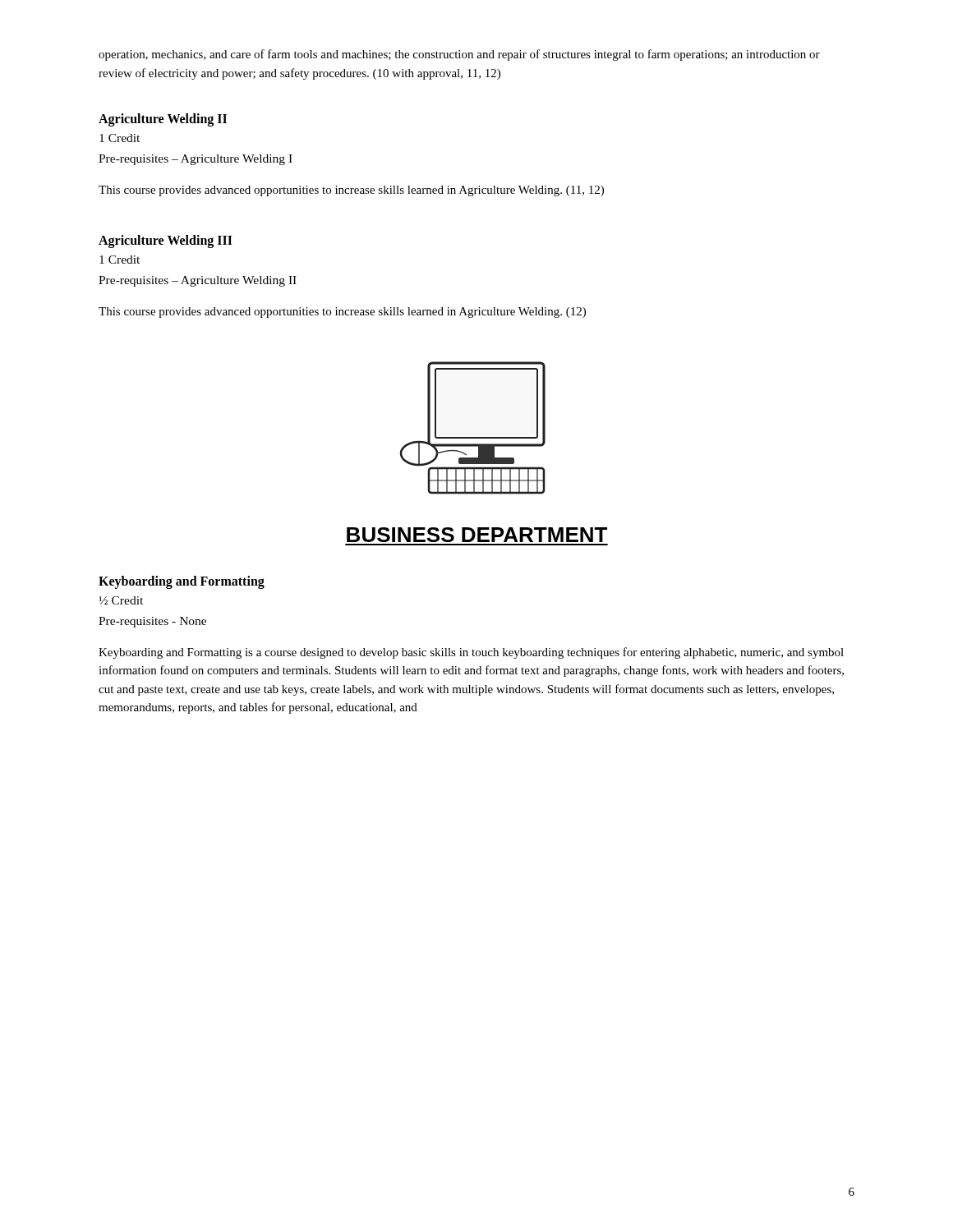This screenshot has width=953, height=1232.
Task: Point to the element starting "Agriculture Welding III"
Action: coord(166,240)
